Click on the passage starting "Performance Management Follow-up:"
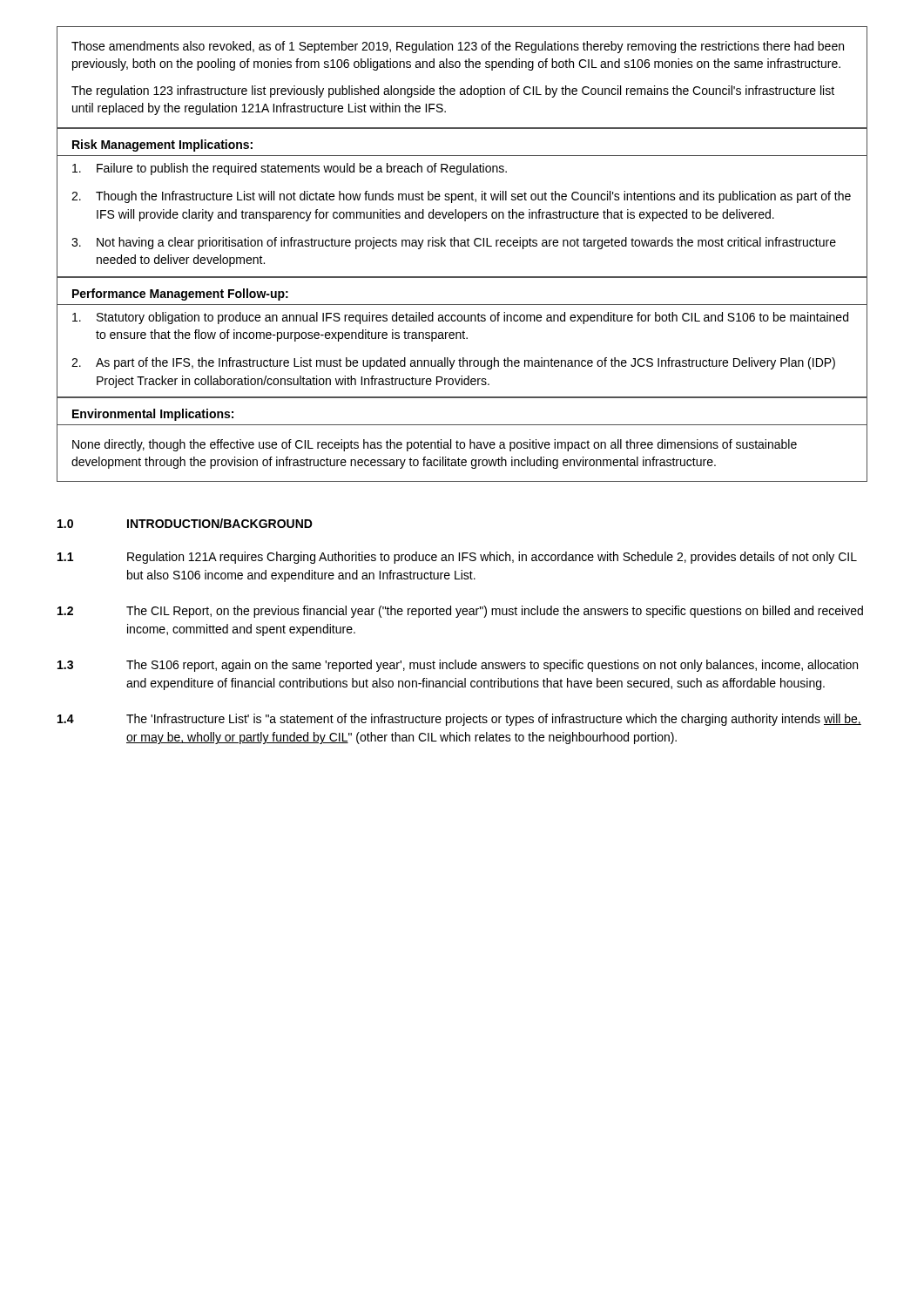This screenshot has width=924, height=1307. coord(180,293)
